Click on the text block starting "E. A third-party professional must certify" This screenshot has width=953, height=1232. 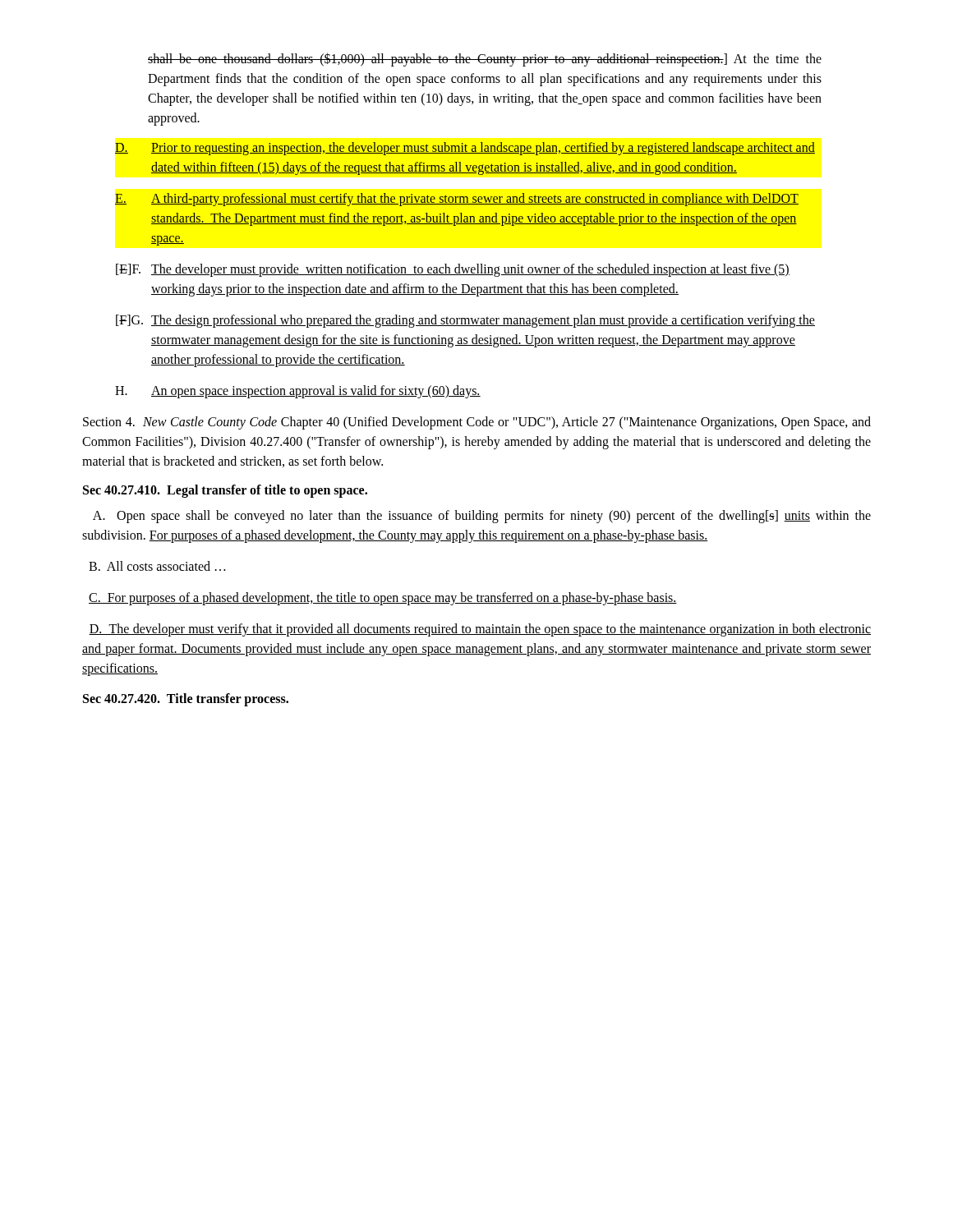[x=468, y=218]
